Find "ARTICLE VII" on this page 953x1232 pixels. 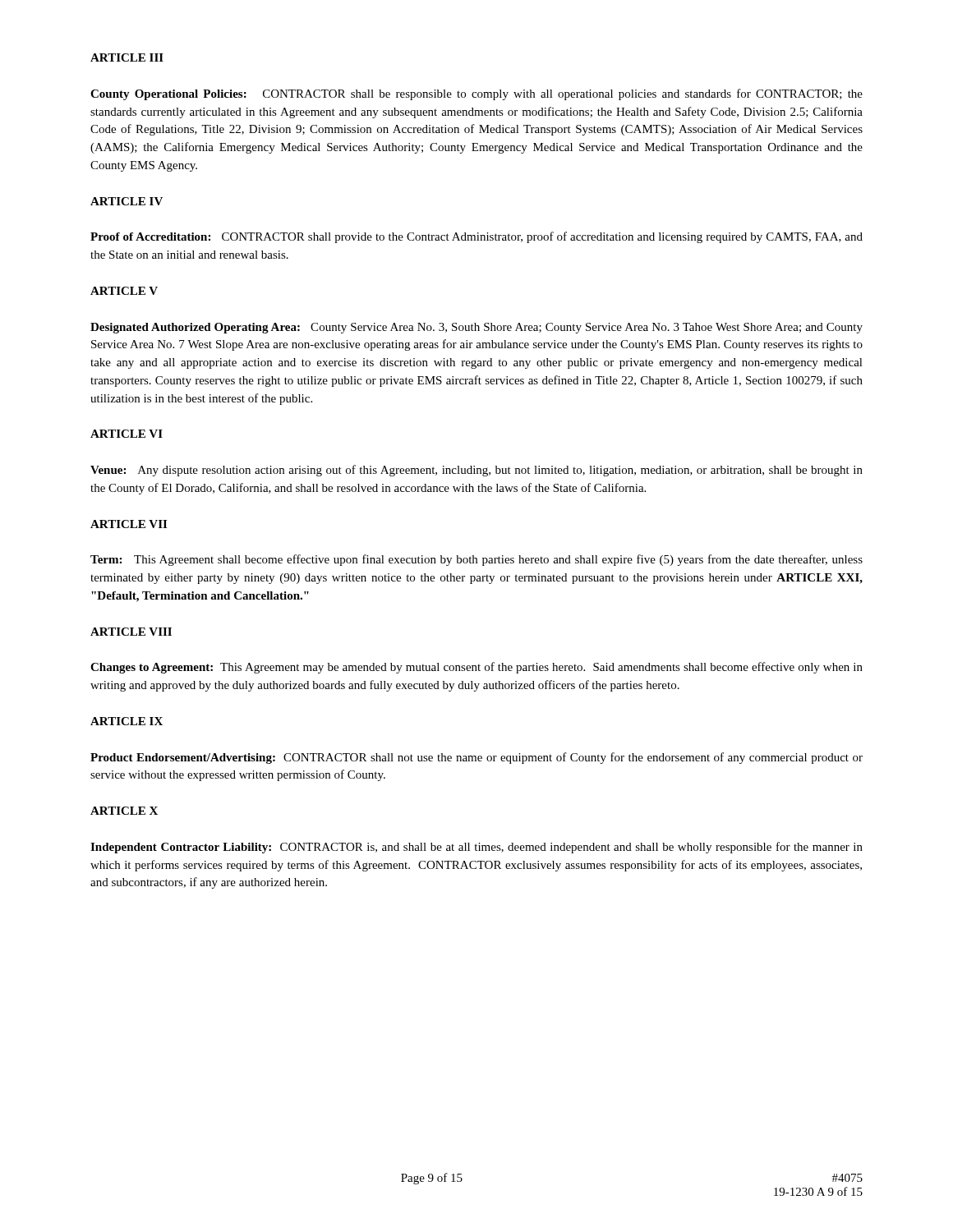tap(129, 524)
